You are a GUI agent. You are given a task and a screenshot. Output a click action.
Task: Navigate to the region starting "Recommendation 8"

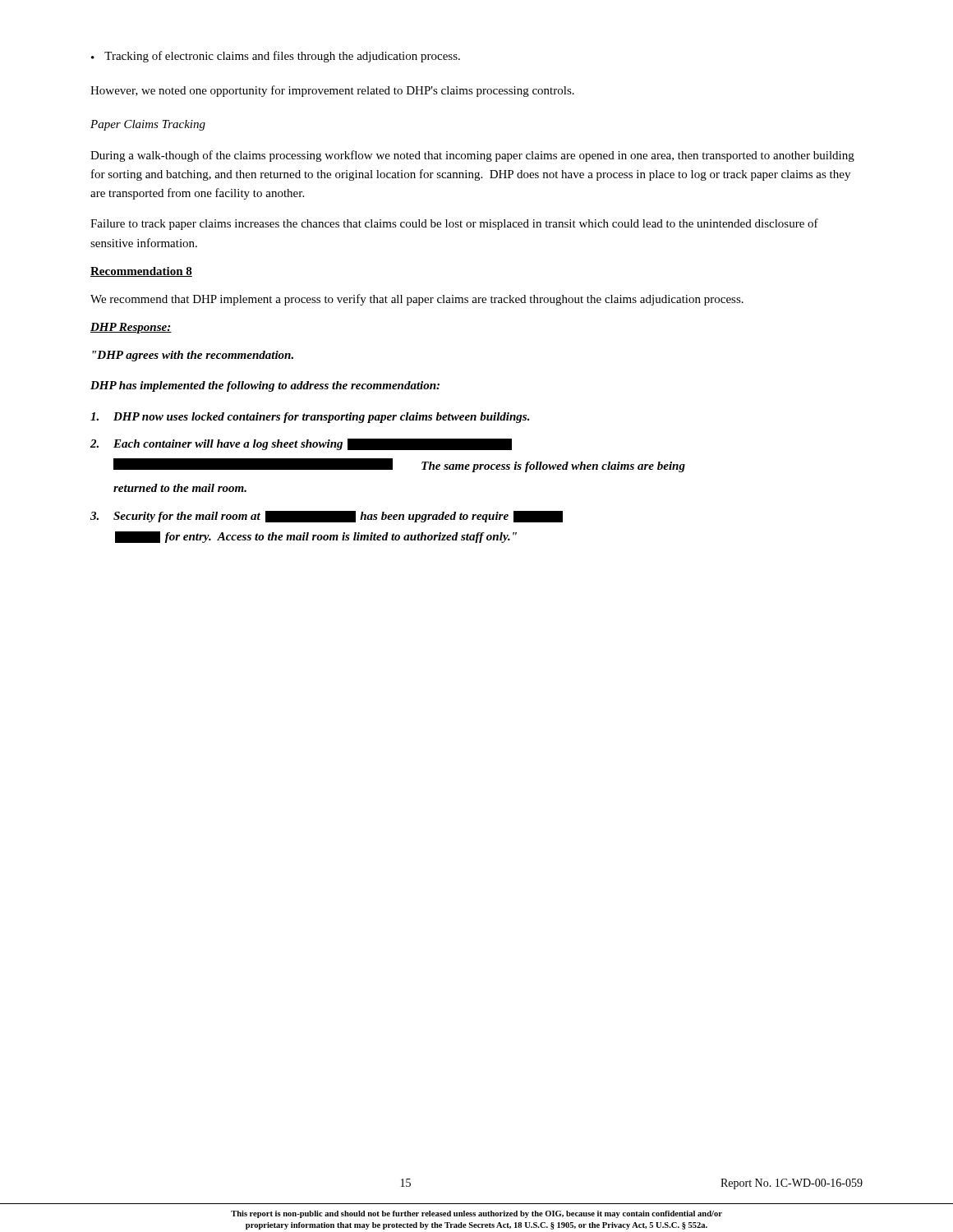[141, 271]
